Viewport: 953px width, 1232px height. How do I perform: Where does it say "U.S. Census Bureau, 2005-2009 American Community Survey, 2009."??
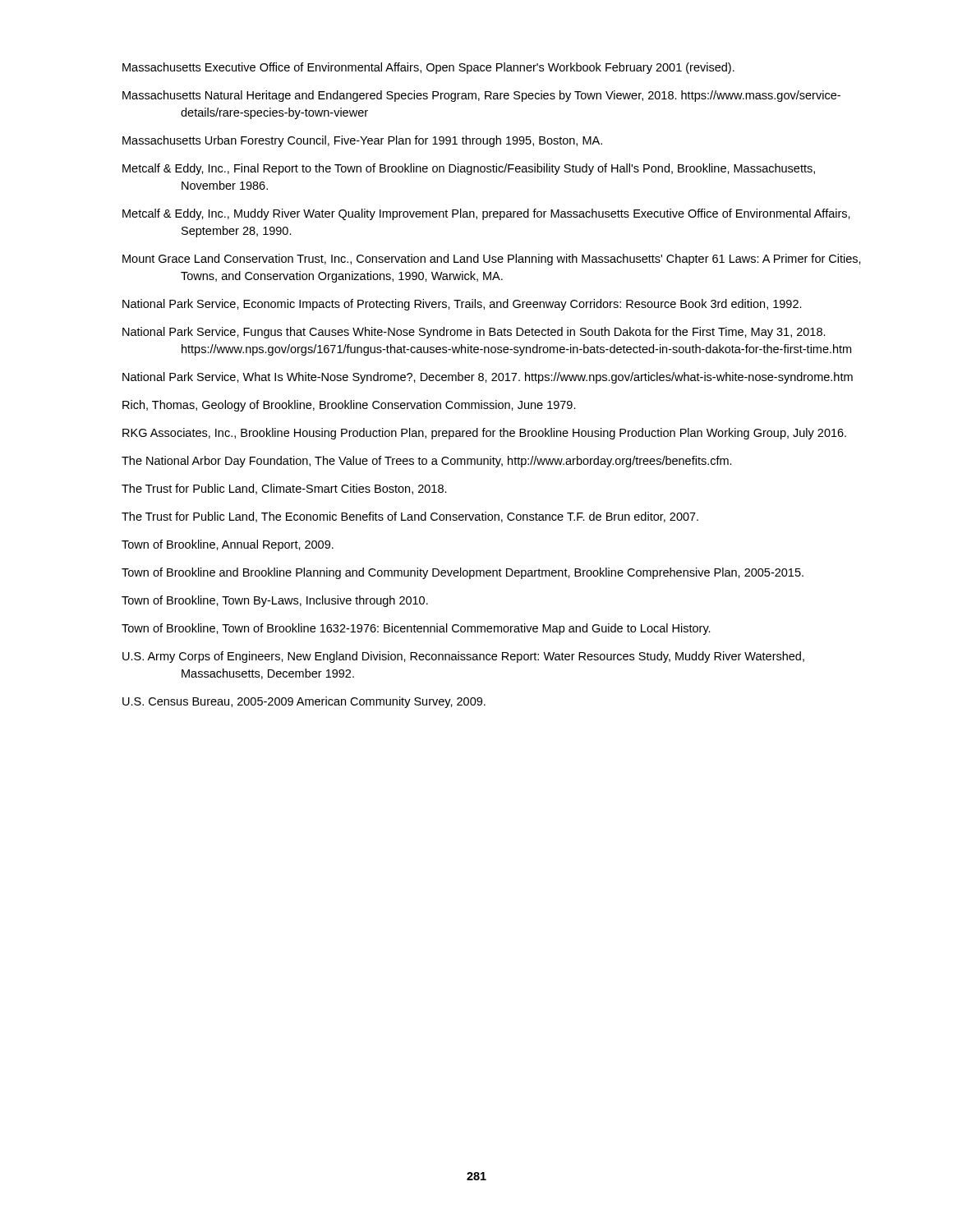click(492, 702)
